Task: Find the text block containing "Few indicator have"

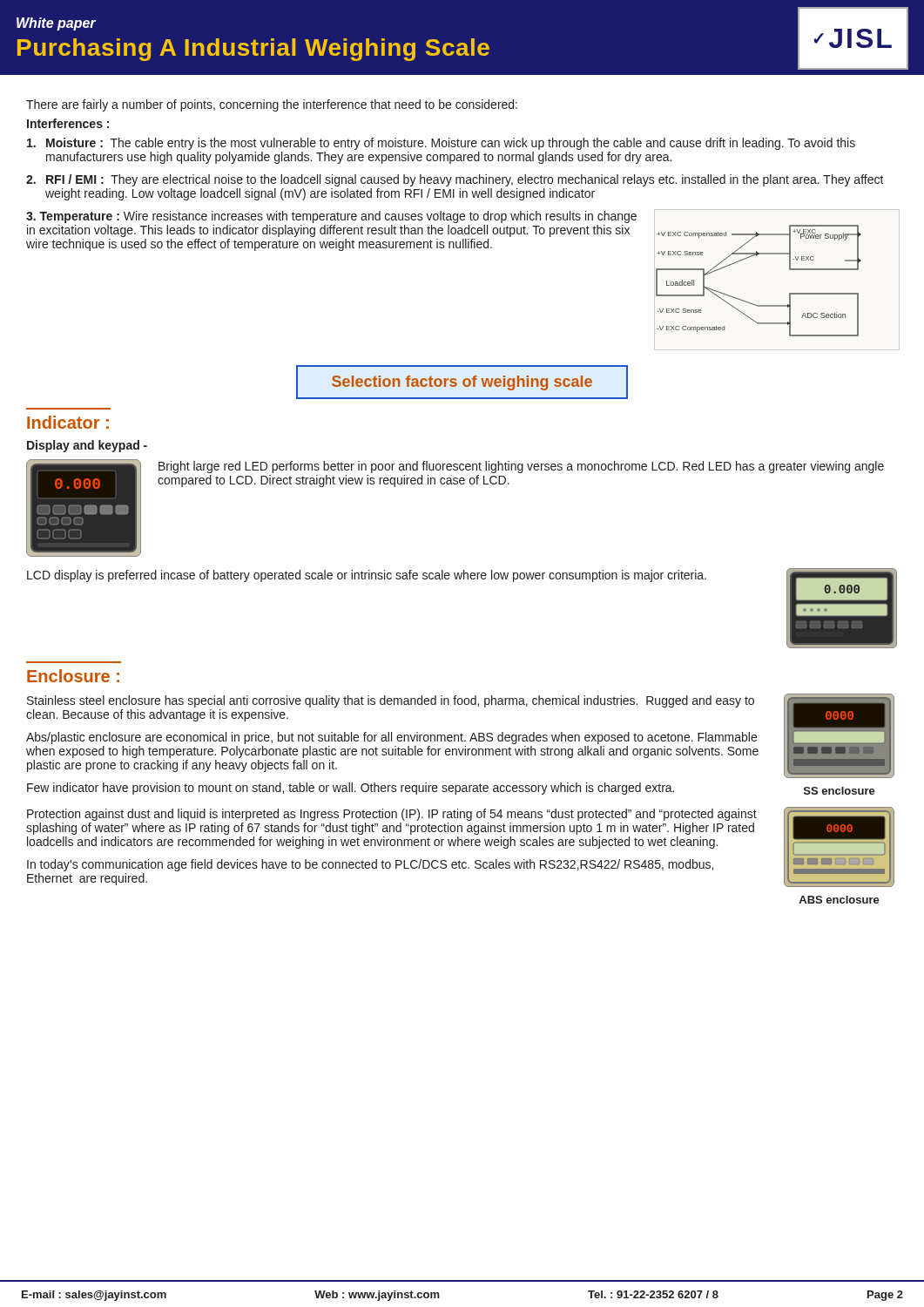Action: [x=351, y=788]
